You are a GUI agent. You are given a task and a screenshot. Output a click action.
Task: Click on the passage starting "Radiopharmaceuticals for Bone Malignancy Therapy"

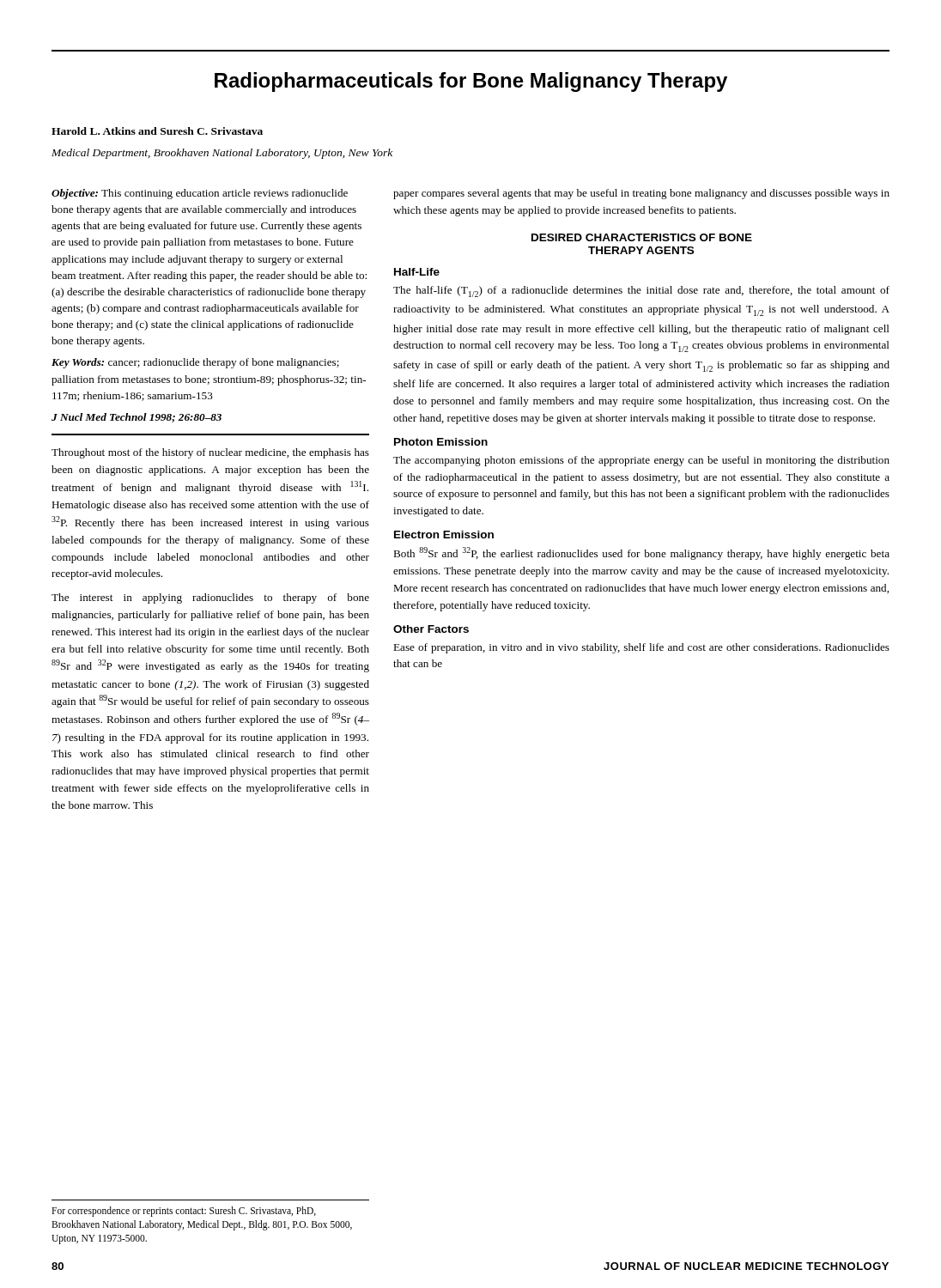click(470, 80)
